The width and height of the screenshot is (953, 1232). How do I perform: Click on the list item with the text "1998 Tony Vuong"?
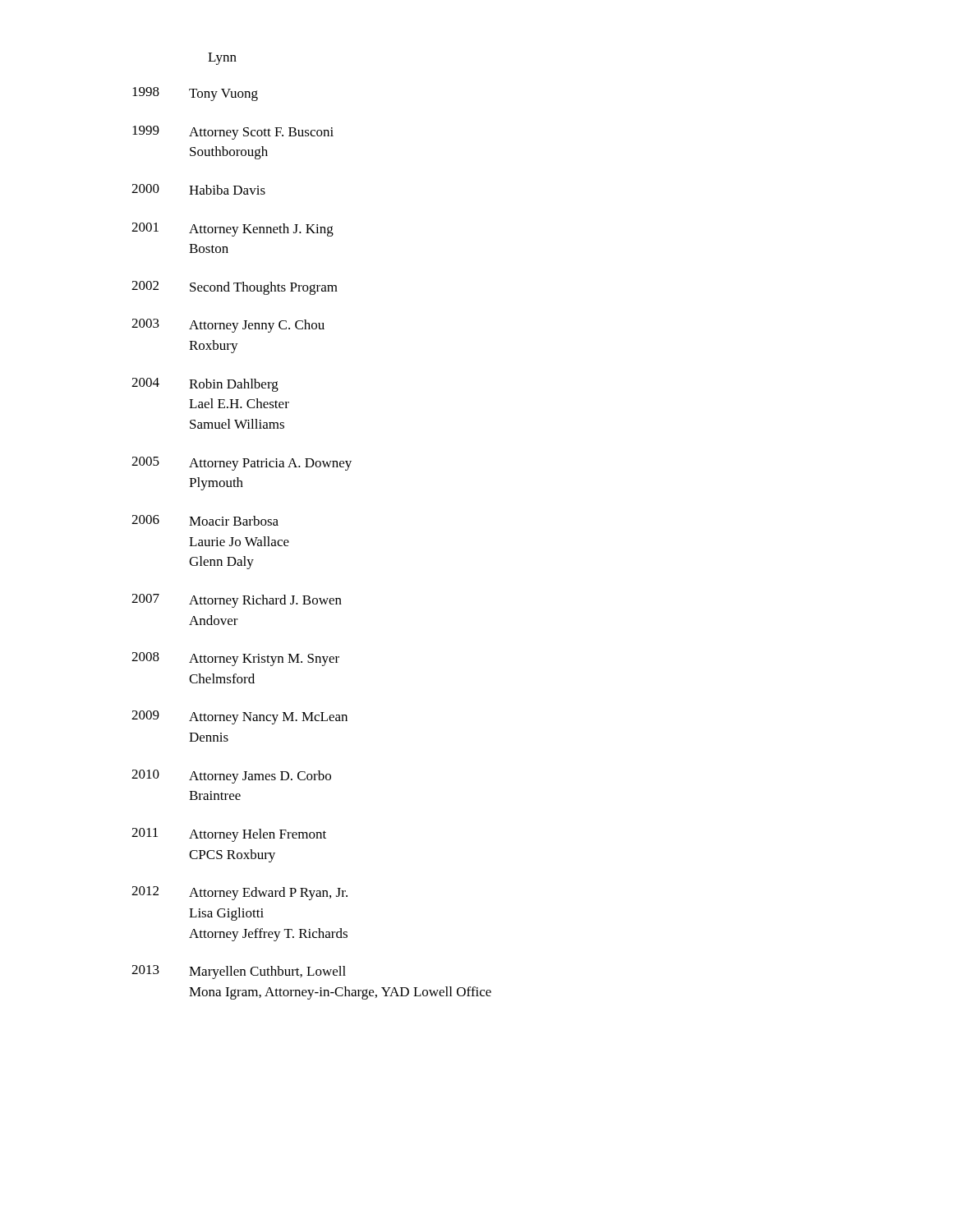tap(195, 94)
